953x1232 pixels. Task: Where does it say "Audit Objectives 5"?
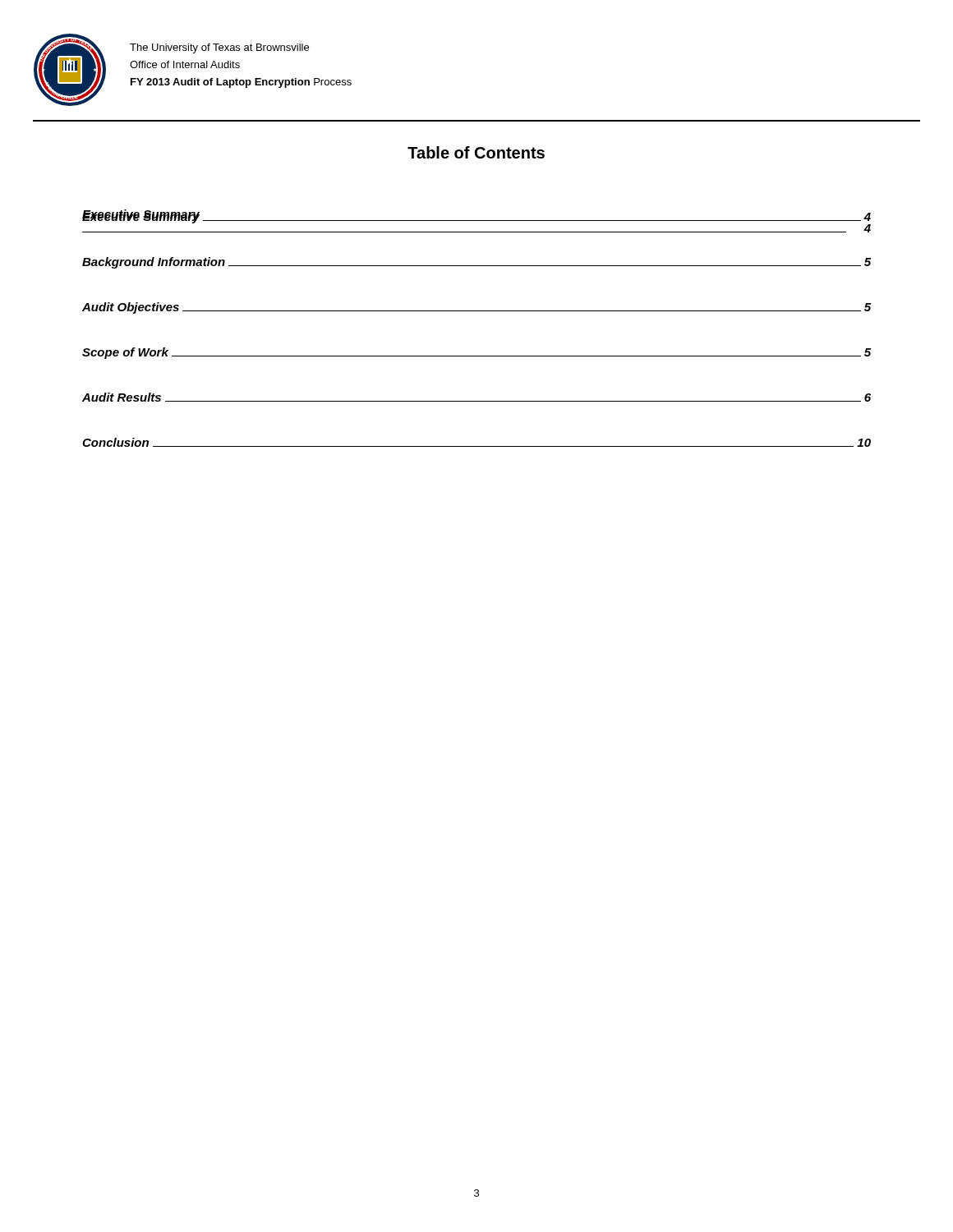click(476, 307)
